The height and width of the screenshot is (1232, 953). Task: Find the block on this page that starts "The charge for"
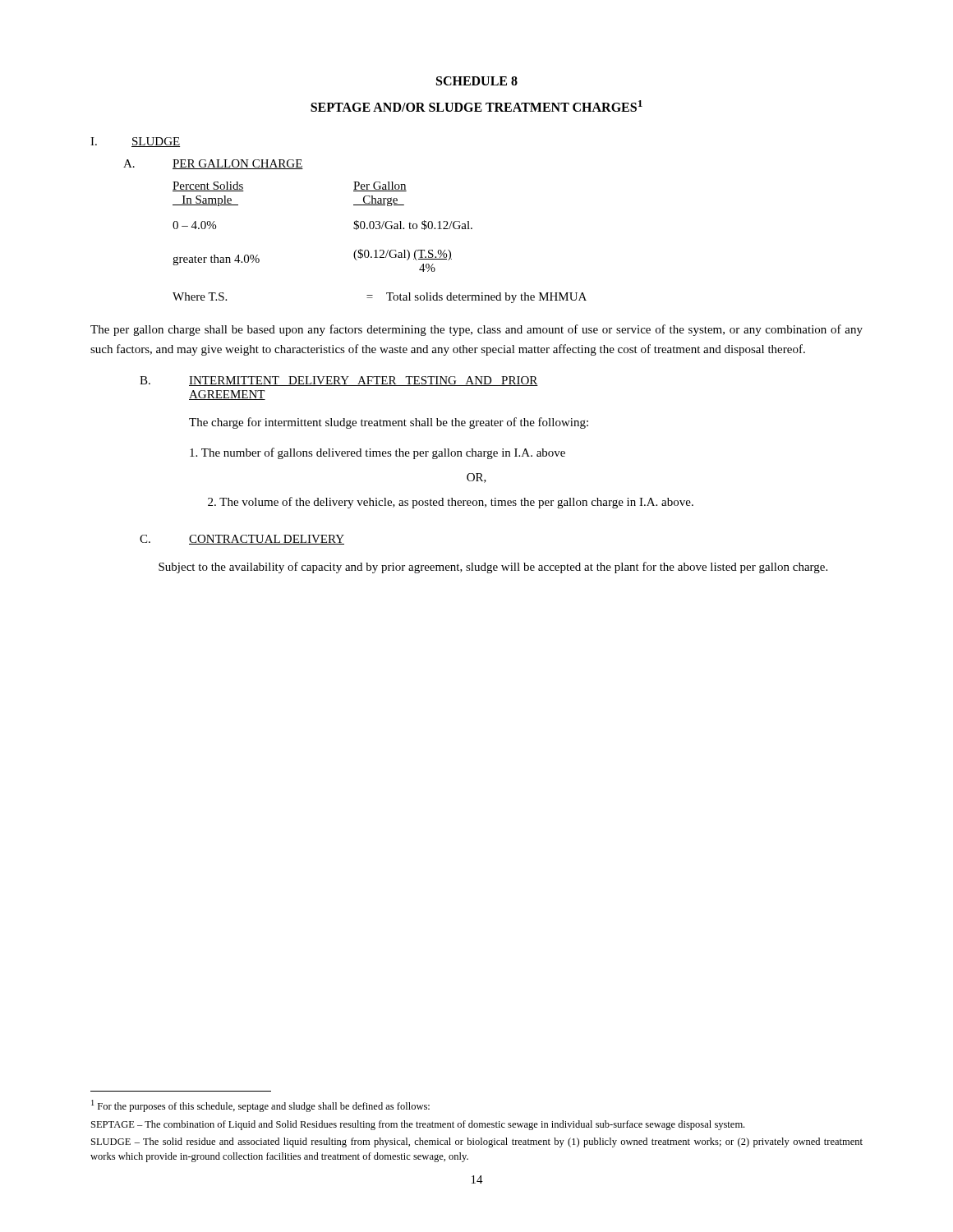tap(389, 422)
